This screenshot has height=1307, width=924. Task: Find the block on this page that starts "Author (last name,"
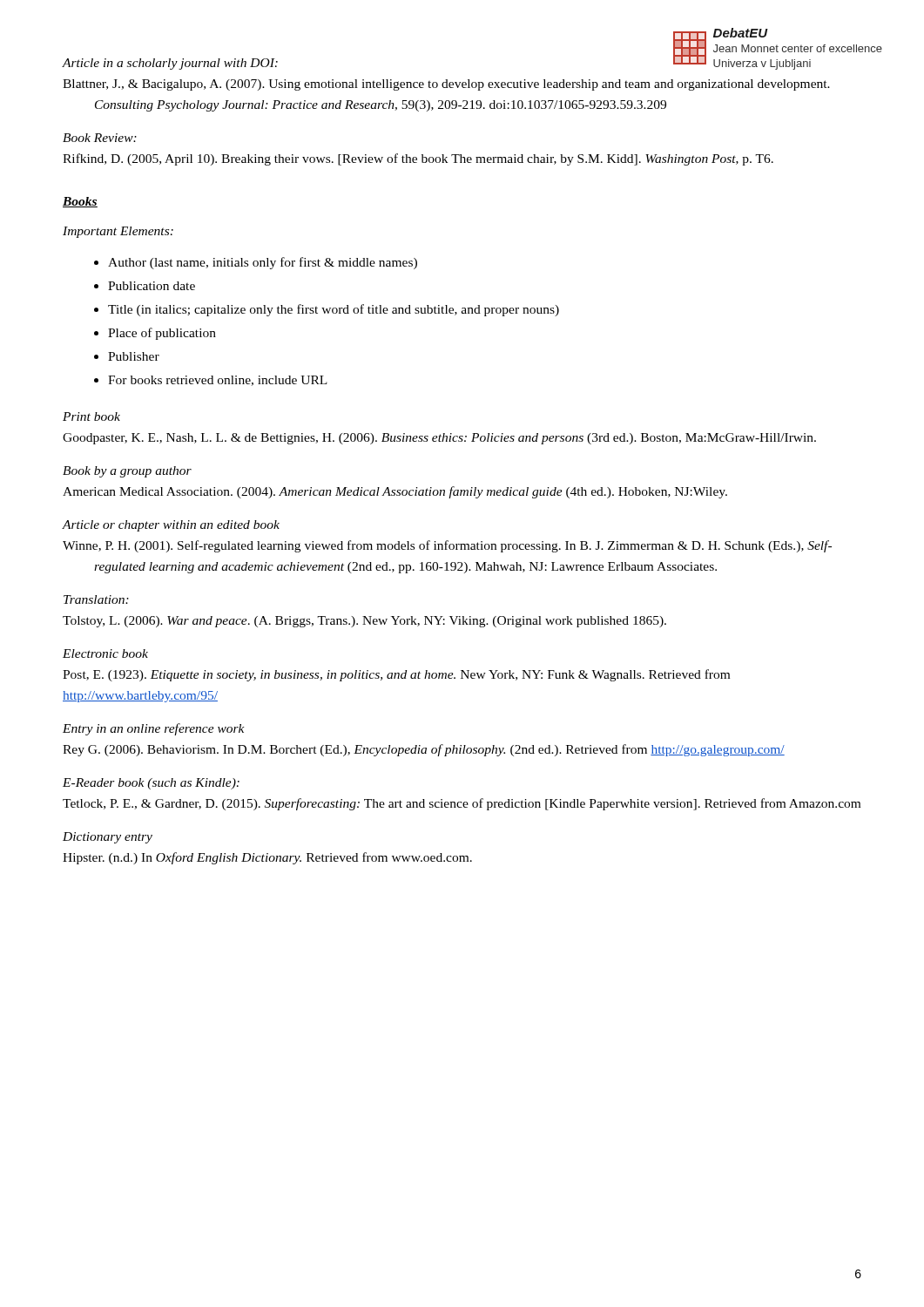tap(256, 263)
